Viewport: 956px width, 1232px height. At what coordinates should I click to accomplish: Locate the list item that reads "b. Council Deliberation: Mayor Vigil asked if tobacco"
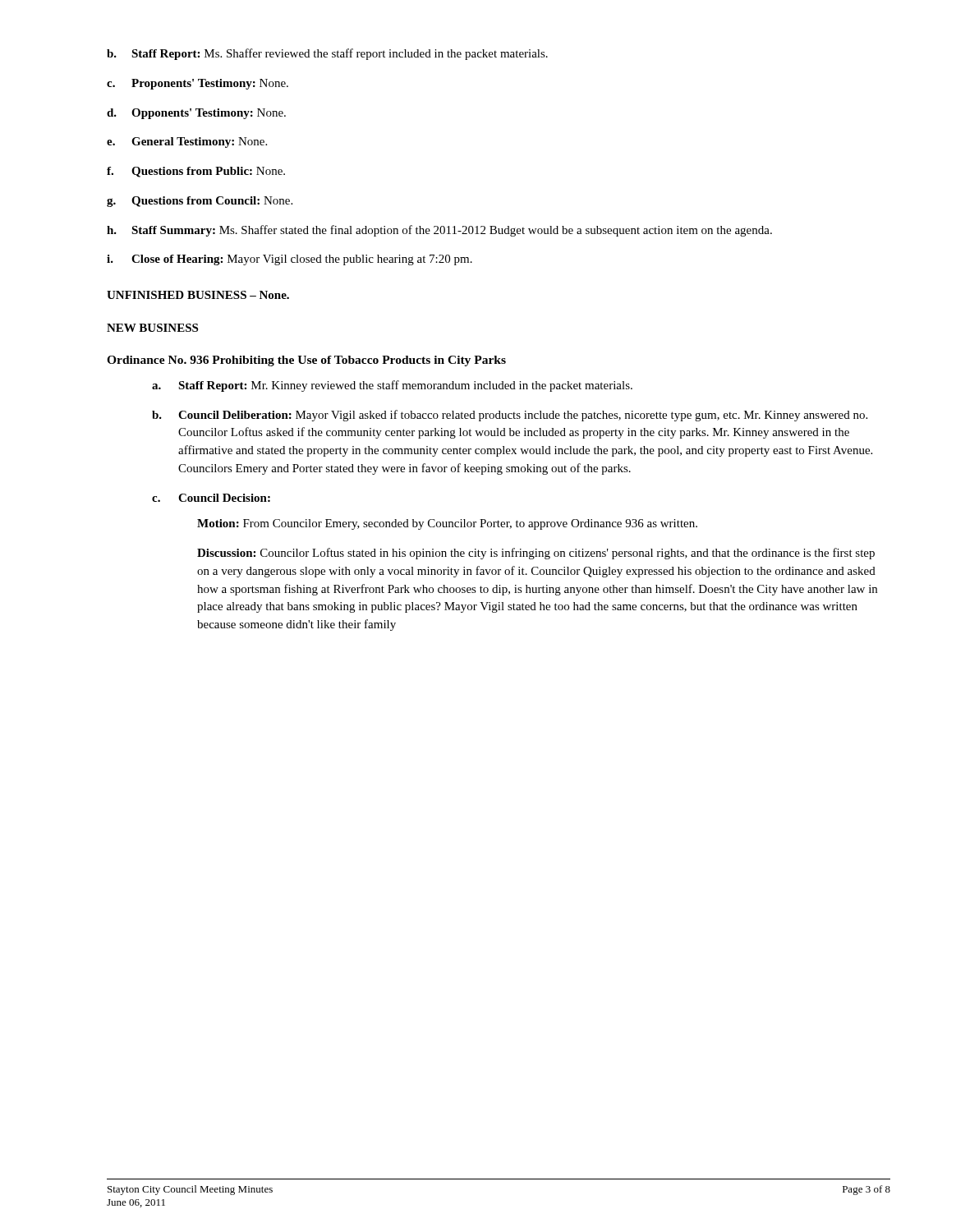point(521,442)
